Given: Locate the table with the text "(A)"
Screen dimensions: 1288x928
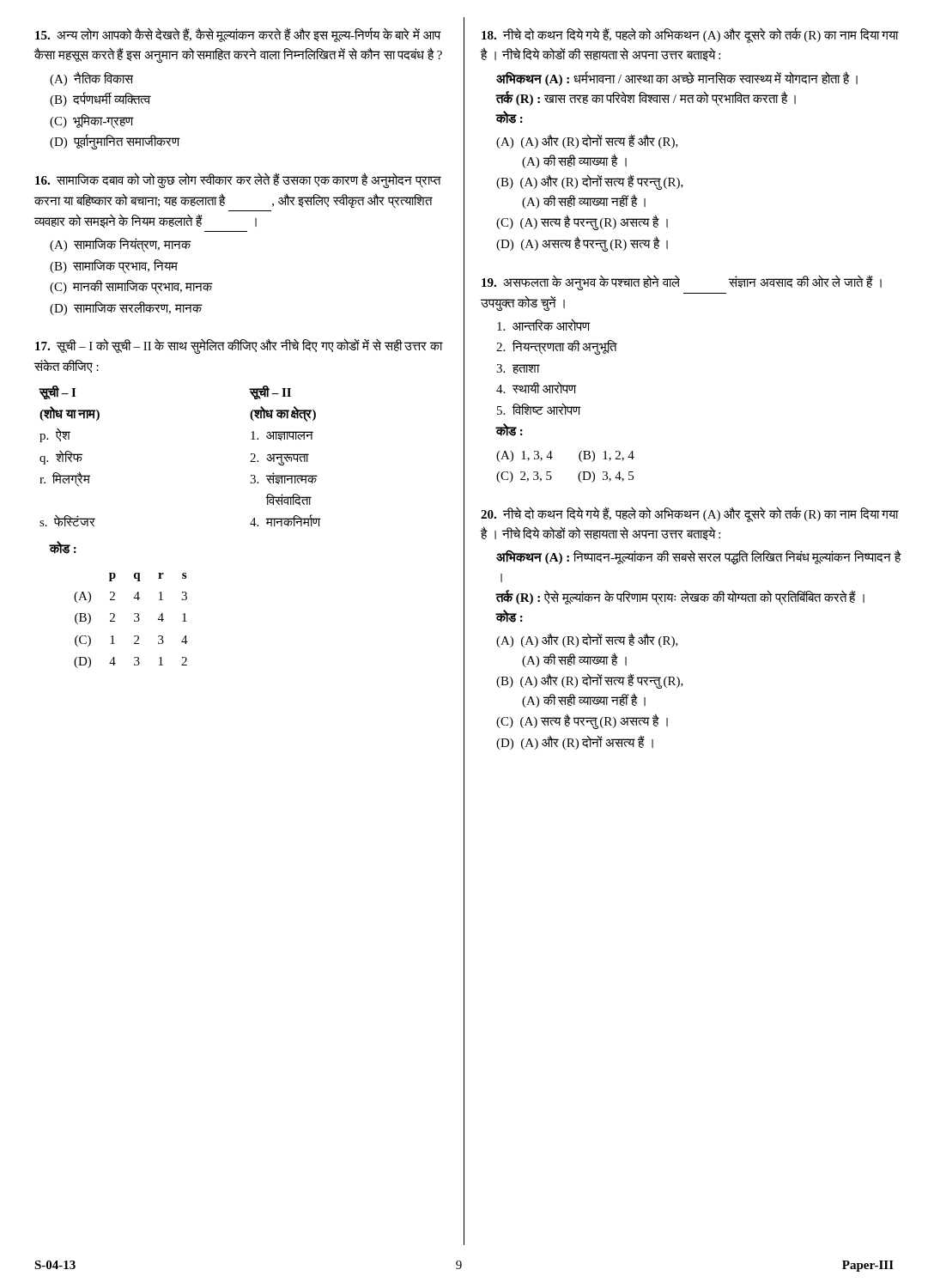Looking at the screenshot, I should [x=252, y=618].
